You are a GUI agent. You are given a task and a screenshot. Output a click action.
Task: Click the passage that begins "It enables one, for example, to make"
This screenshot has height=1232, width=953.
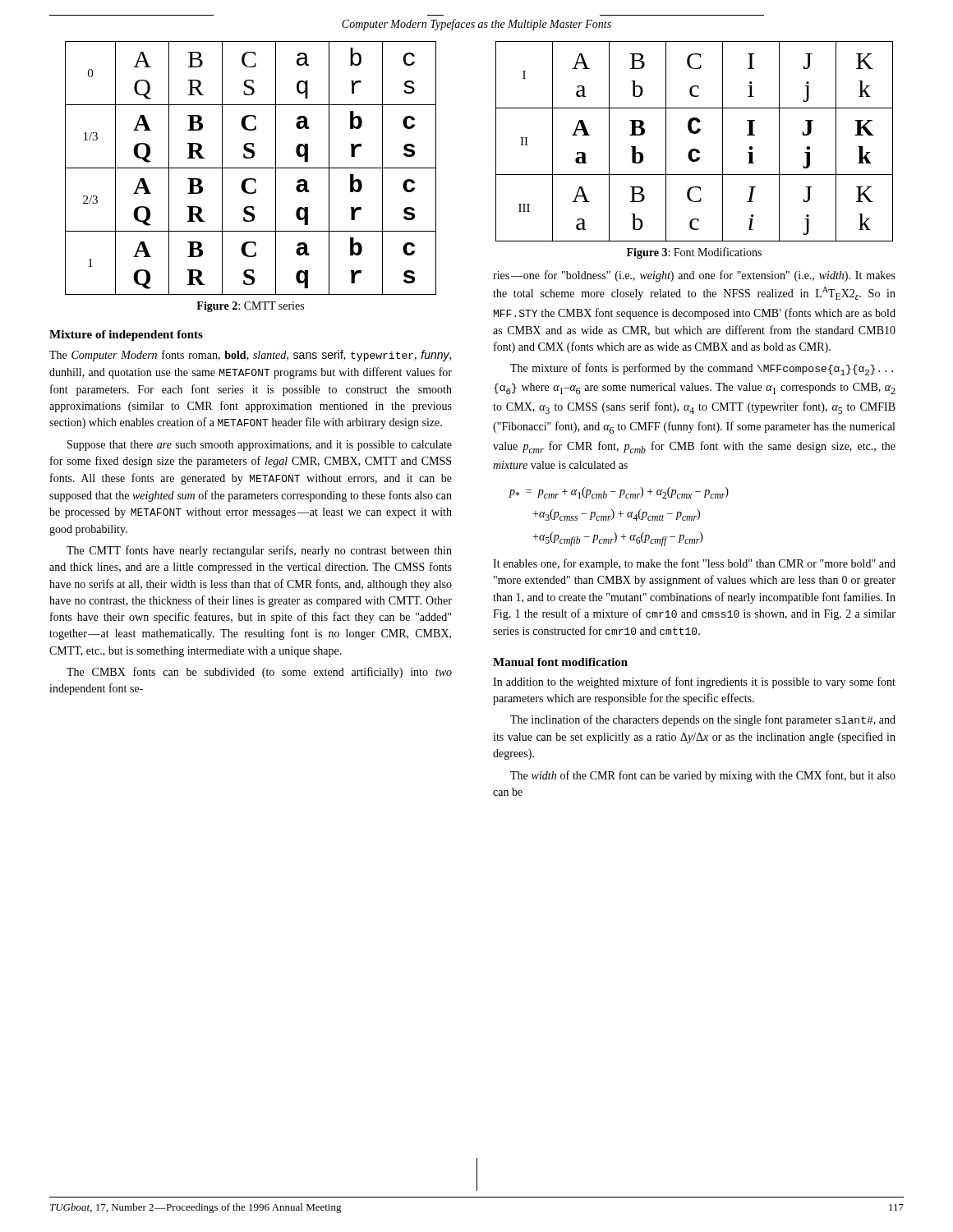pos(694,598)
